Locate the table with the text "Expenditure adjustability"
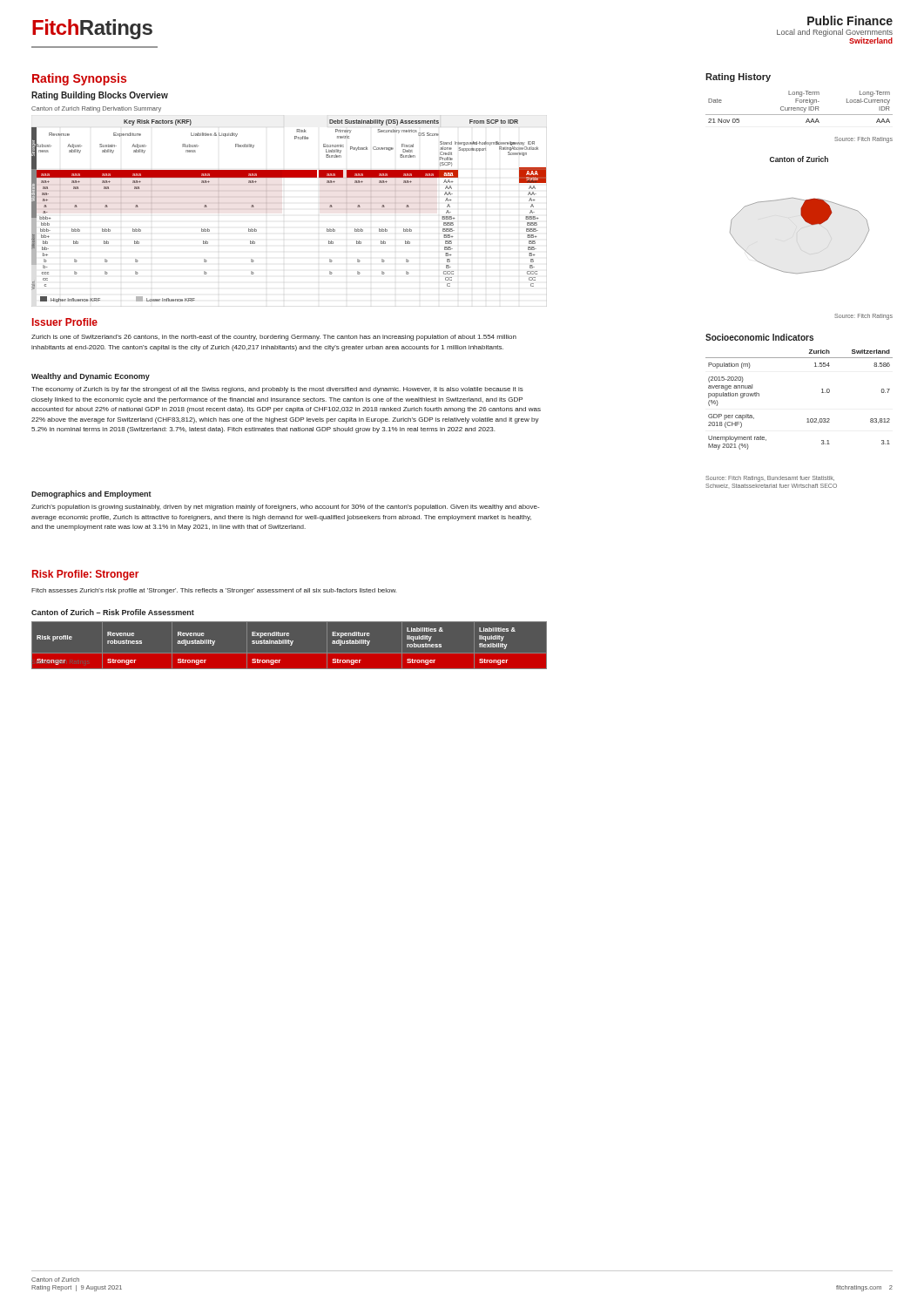 289,645
